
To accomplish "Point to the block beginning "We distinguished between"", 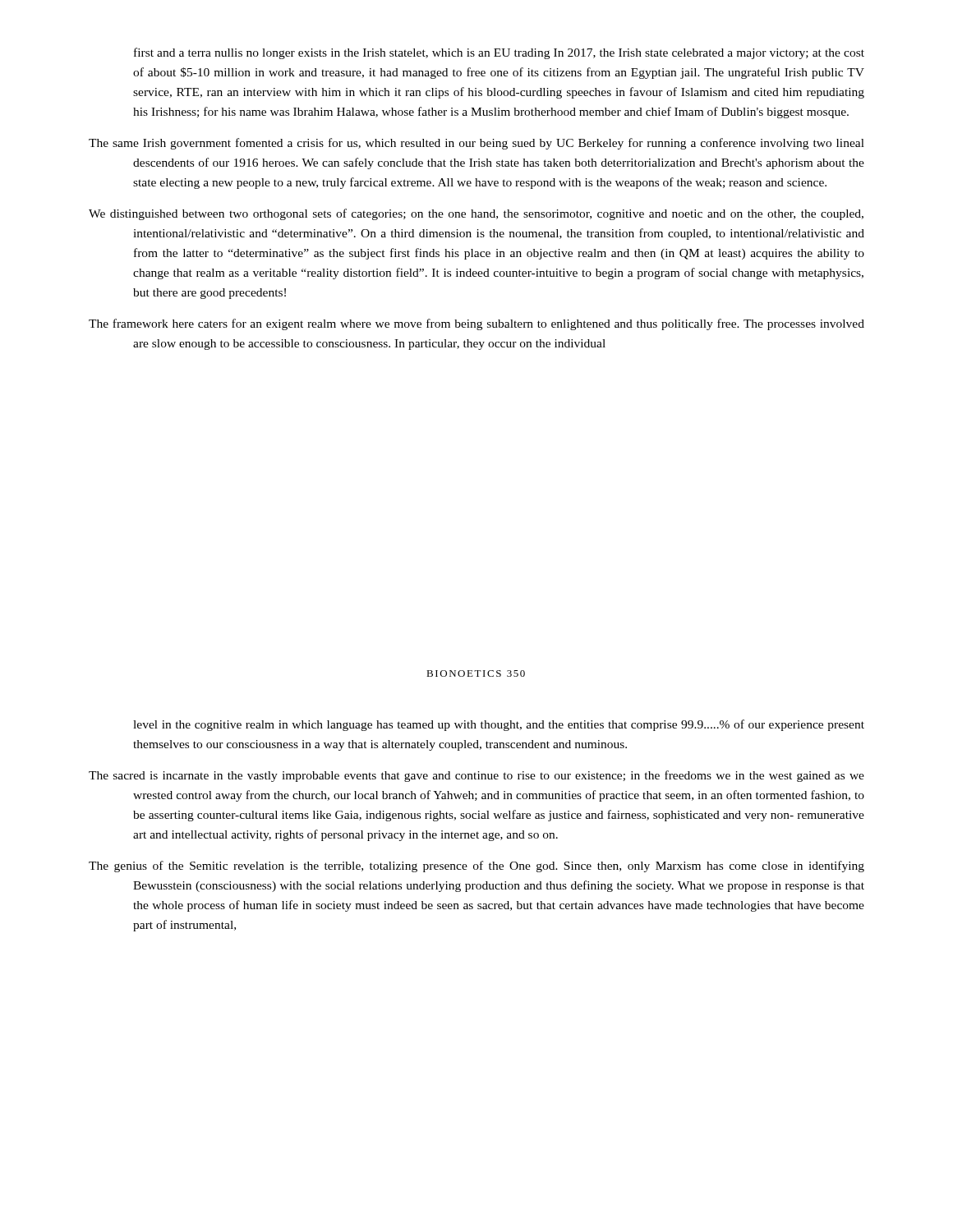I will coord(476,253).
